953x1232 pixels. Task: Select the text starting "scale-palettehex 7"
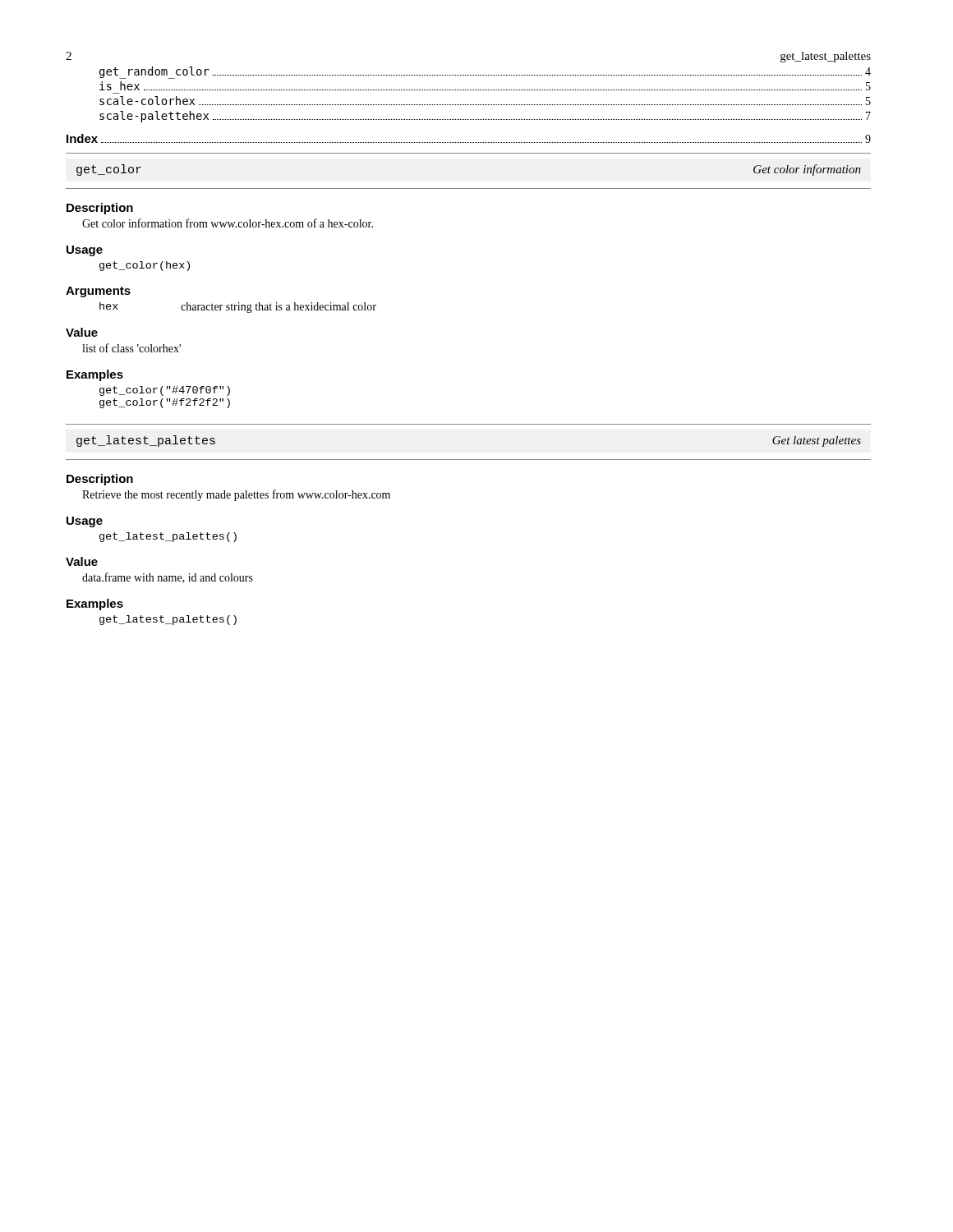tap(485, 116)
